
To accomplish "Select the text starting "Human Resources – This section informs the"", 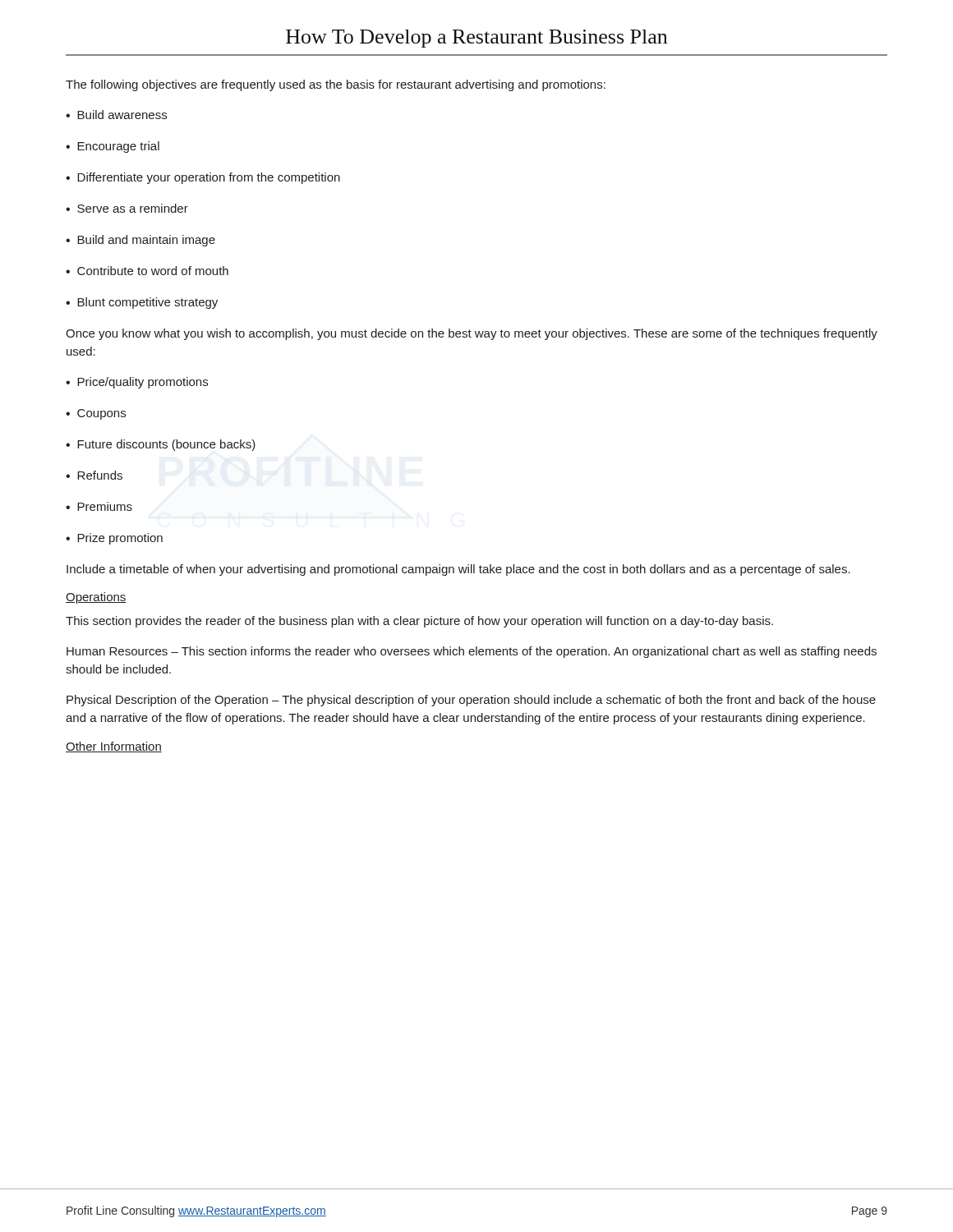I will [x=471, y=660].
